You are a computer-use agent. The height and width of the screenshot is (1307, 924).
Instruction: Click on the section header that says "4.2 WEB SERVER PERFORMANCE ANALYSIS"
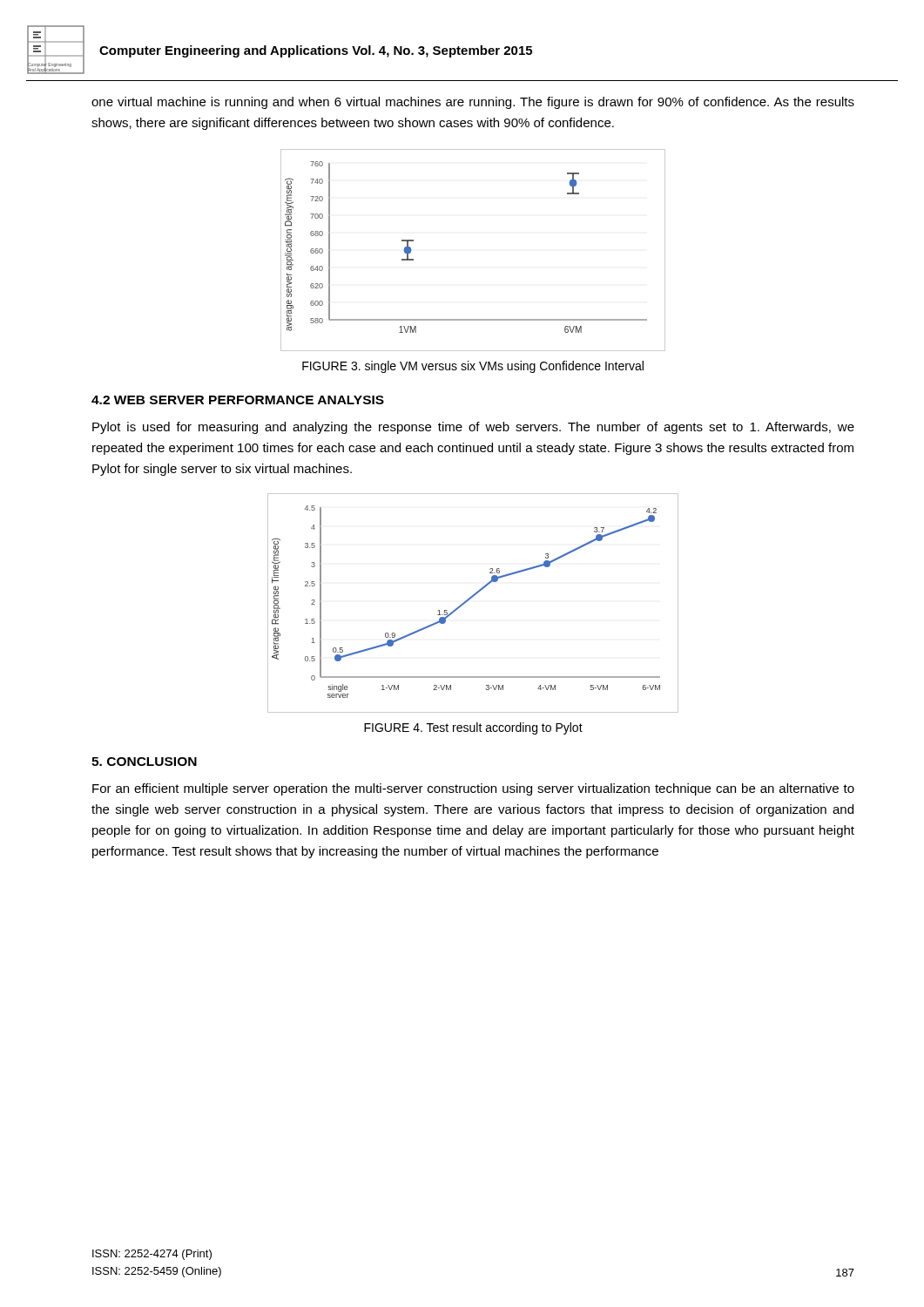[238, 399]
